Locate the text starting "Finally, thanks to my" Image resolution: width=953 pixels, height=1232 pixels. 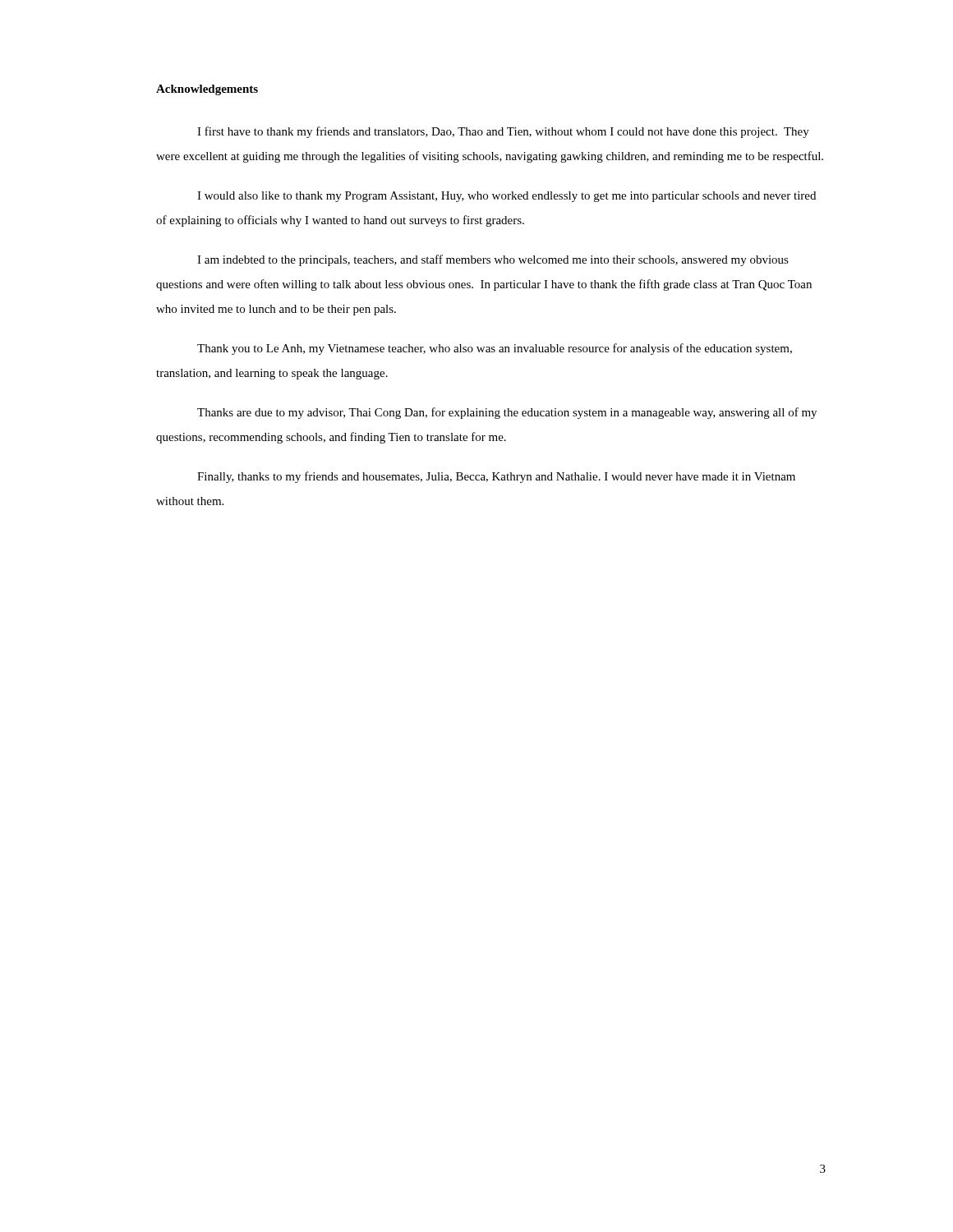point(476,489)
